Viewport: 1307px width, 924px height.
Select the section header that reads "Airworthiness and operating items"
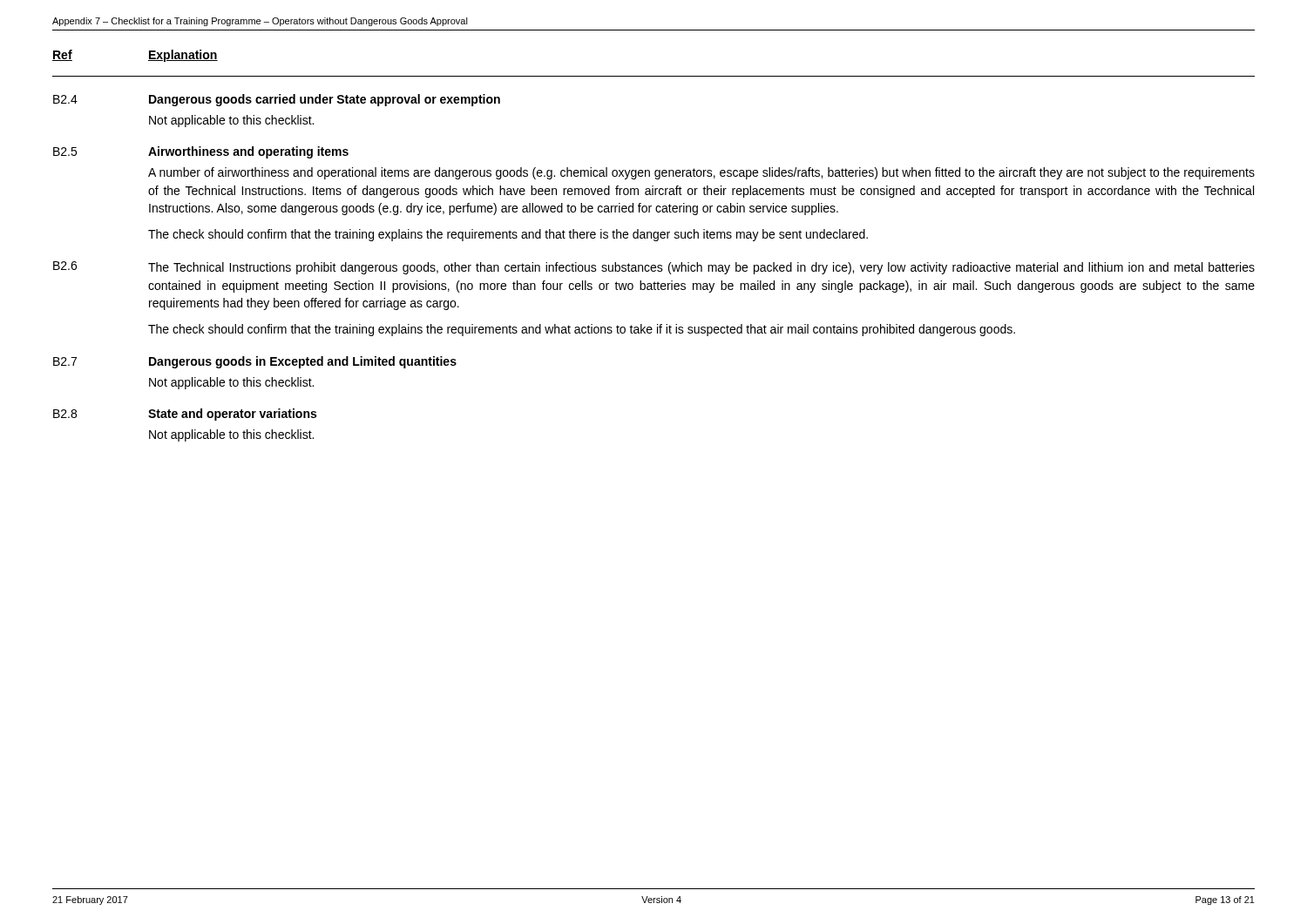[x=248, y=152]
